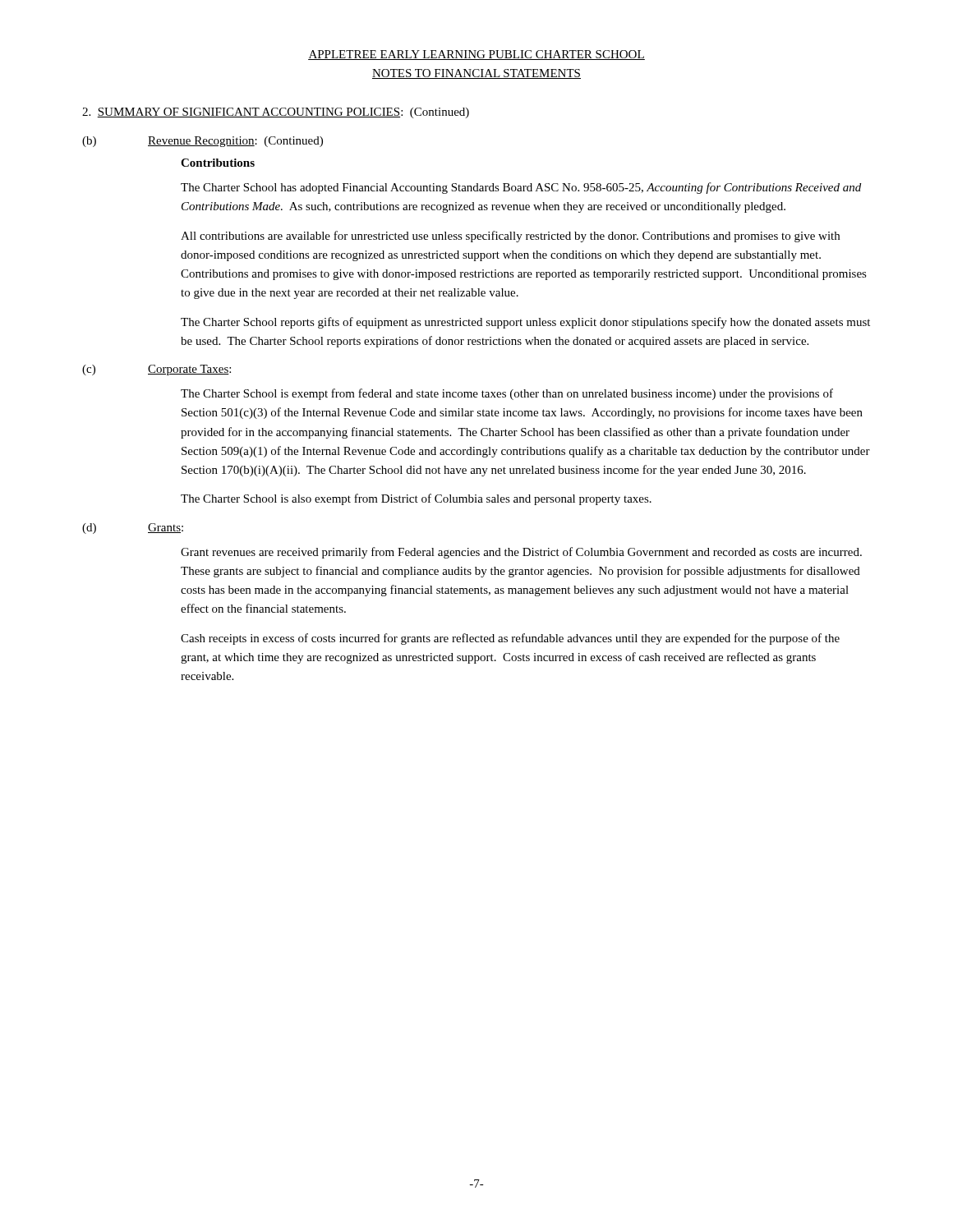The height and width of the screenshot is (1232, 953).
Task: Click on the block starting "(d) Grants:"
Action: (x=87, y=529)
